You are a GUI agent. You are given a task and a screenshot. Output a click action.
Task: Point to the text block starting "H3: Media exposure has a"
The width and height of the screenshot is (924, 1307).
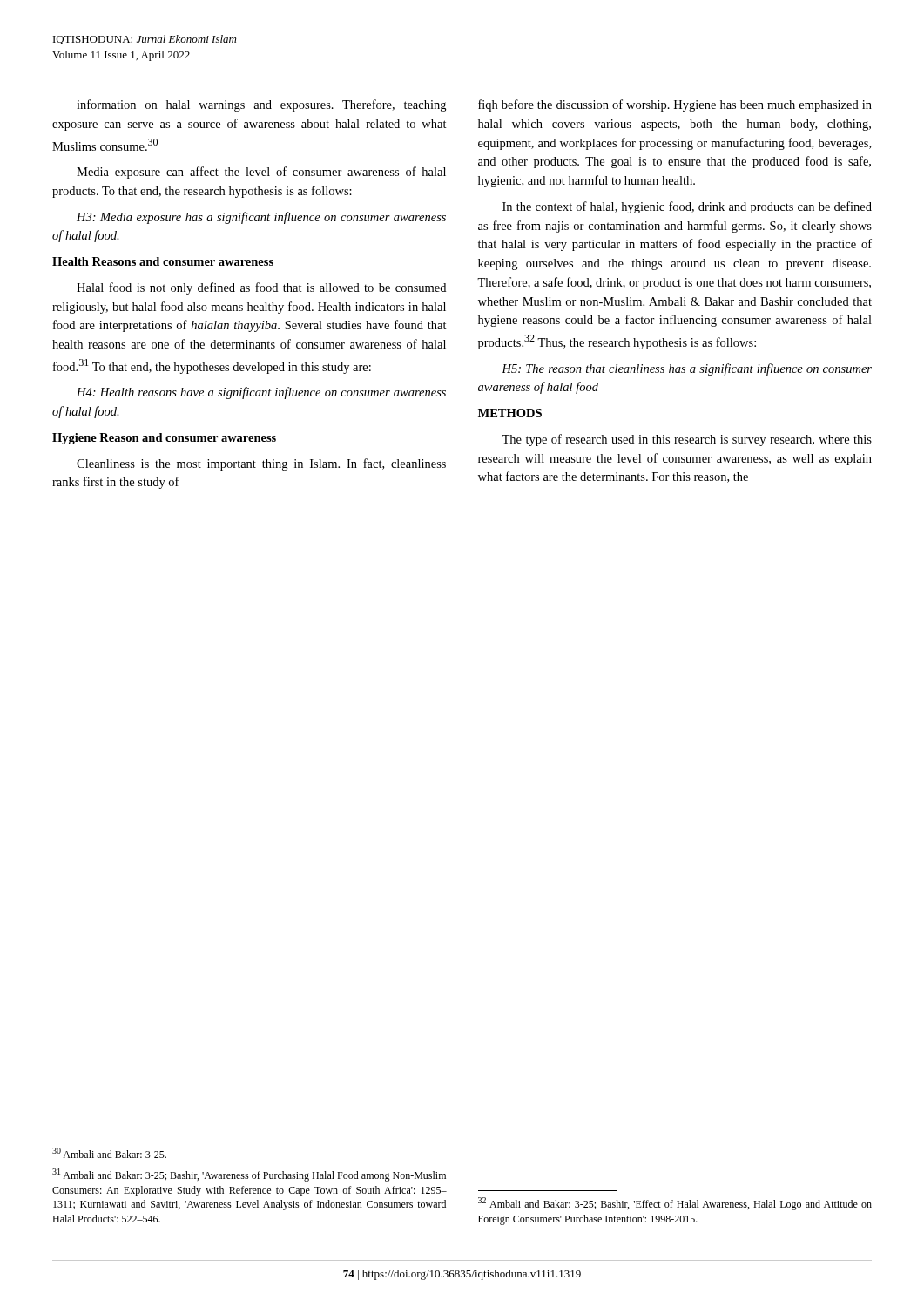249,227
